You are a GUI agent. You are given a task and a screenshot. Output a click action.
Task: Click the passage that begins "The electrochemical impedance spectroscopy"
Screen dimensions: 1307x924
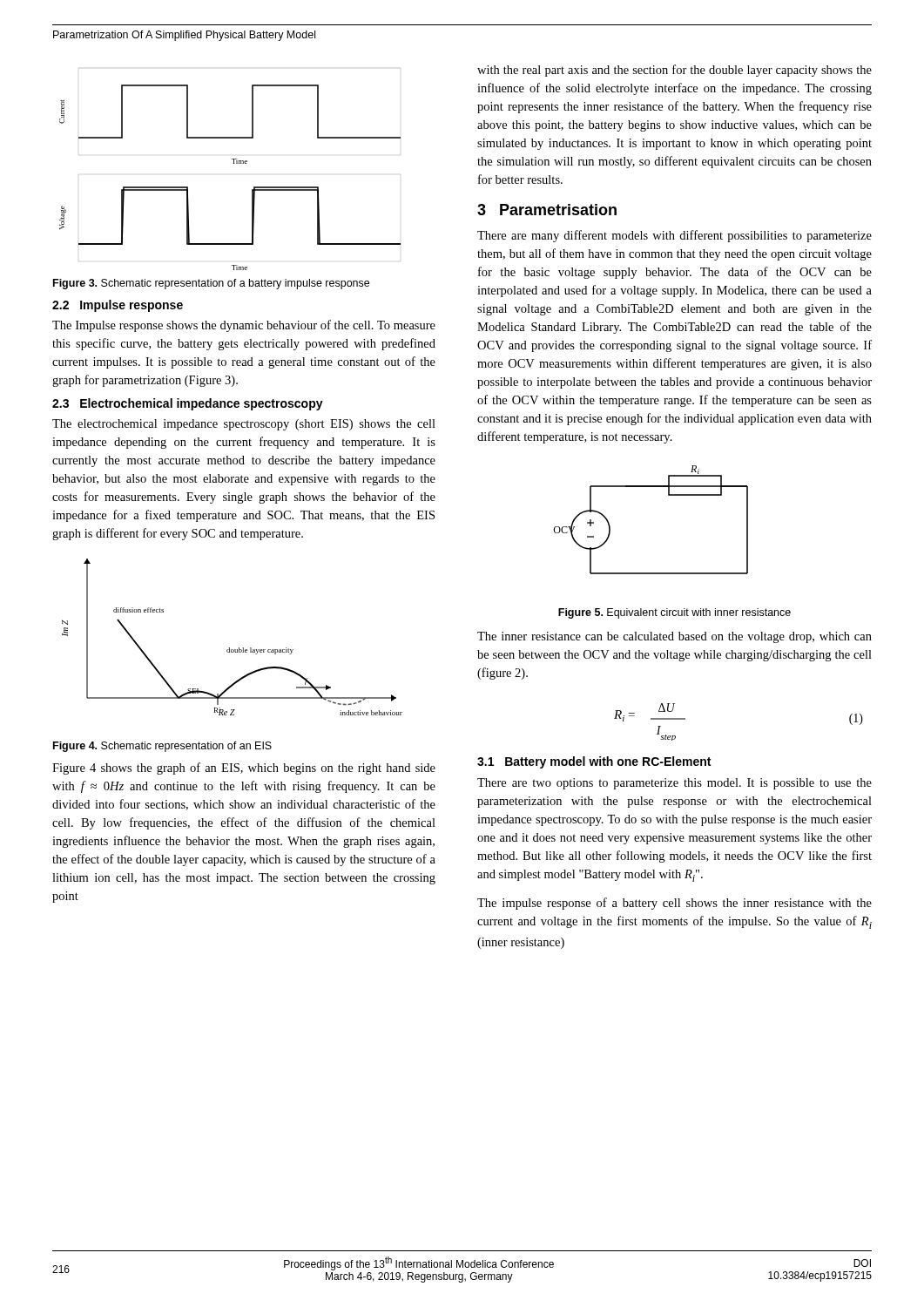(244, 479)
